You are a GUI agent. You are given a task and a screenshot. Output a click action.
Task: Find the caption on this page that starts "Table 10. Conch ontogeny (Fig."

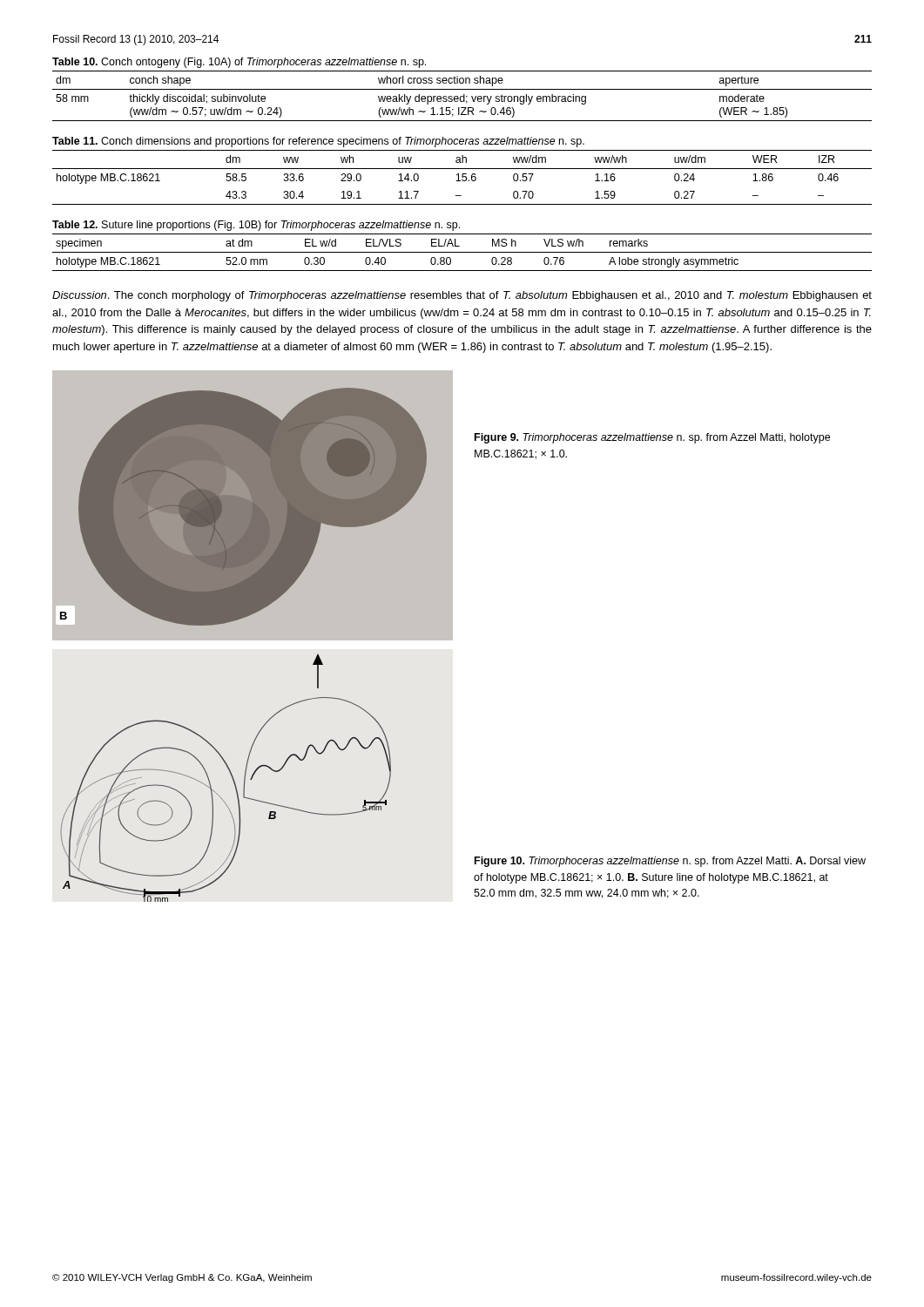point(240,62)
